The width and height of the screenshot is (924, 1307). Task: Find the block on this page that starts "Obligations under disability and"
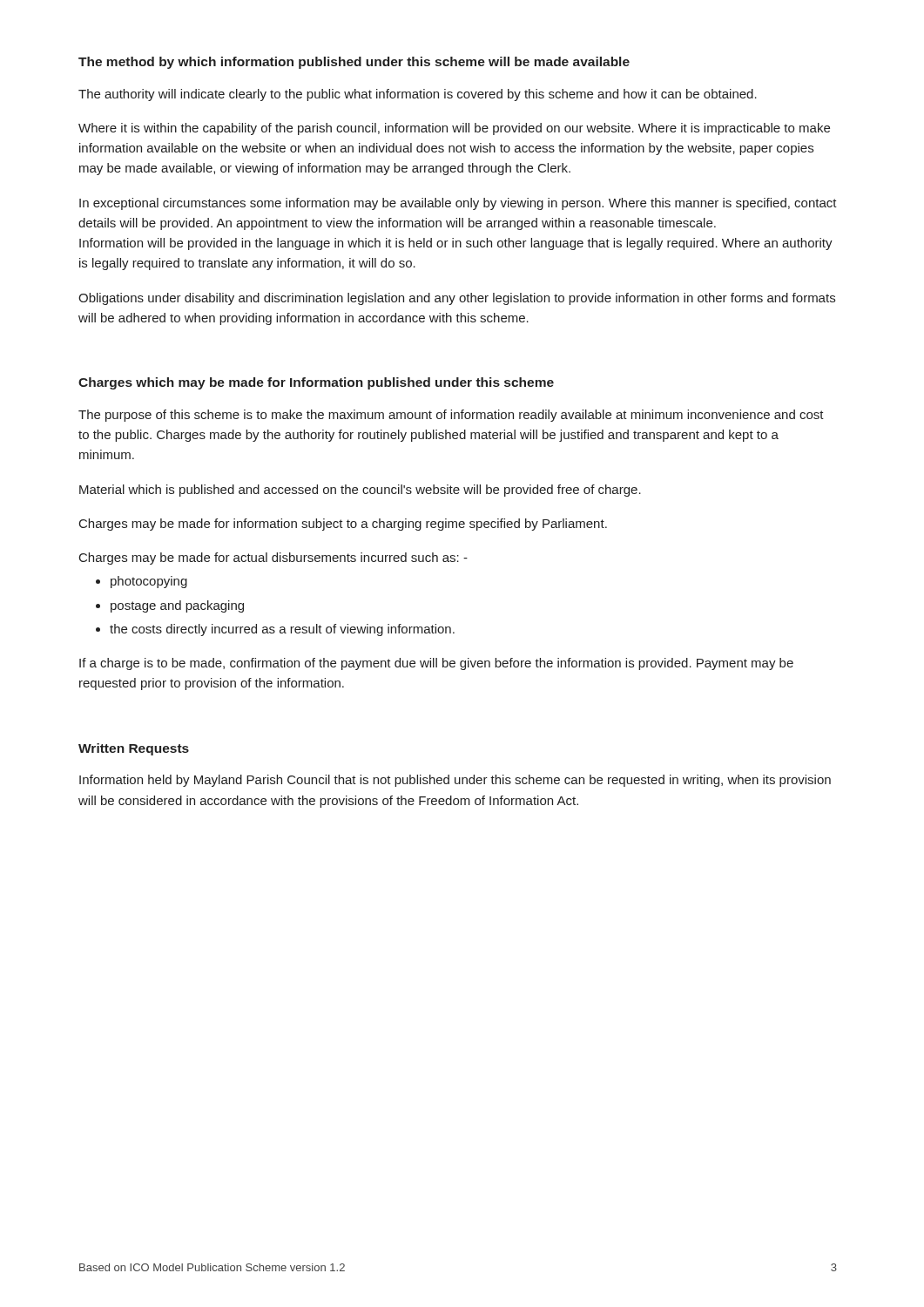pos(457,307)
